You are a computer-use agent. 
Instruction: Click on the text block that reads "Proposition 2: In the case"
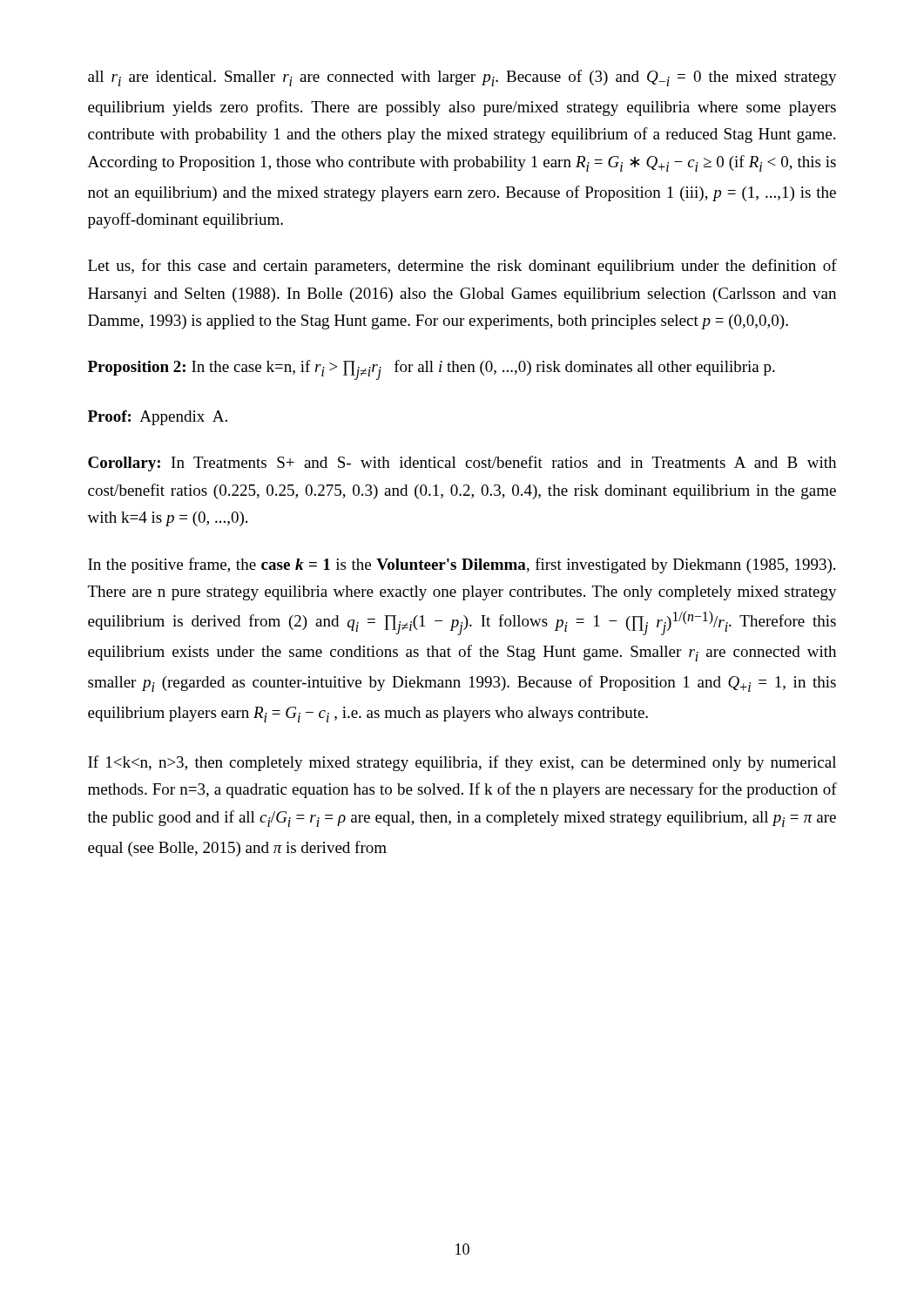[462, 368]
